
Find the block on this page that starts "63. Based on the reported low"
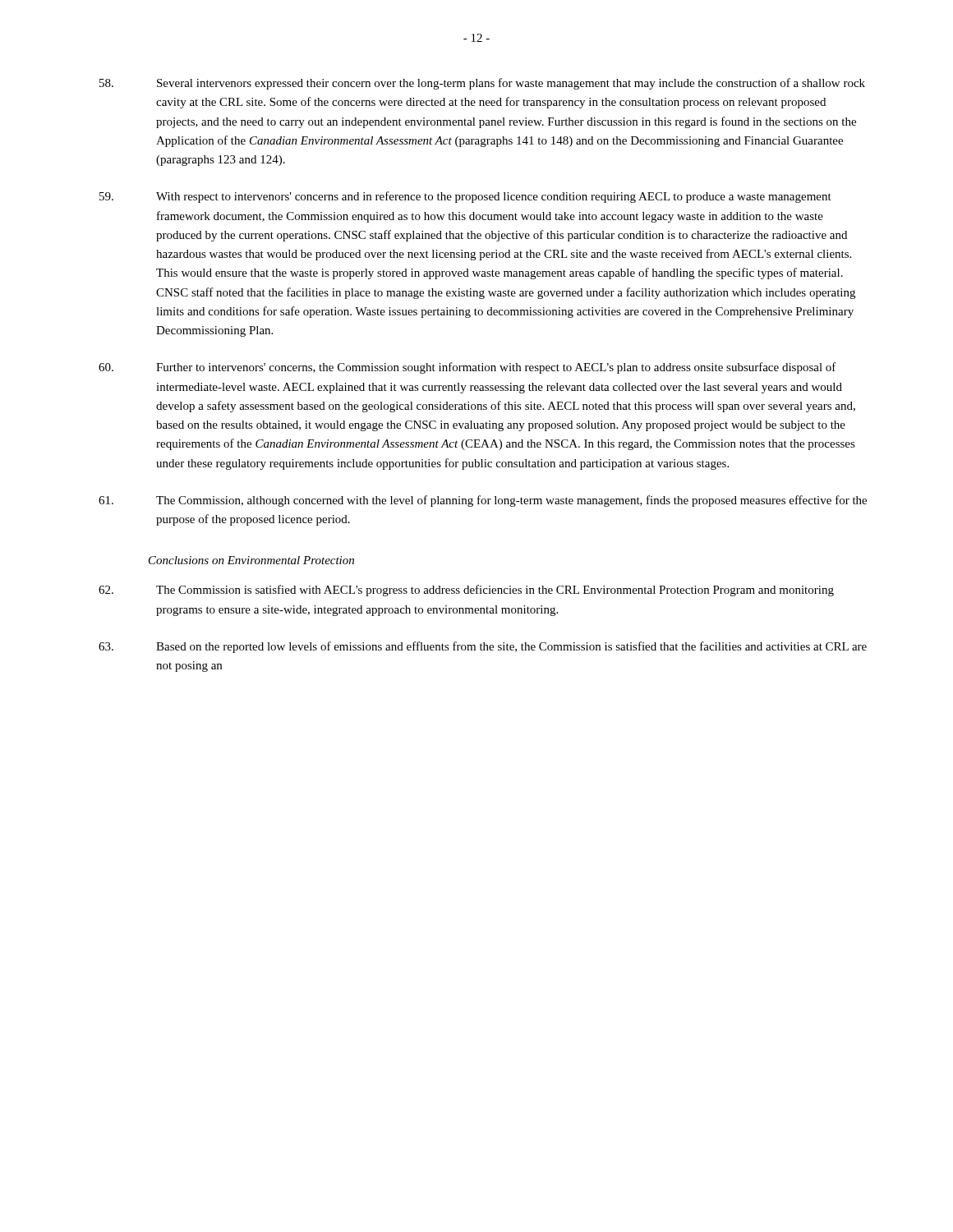(x=485, y=656)
